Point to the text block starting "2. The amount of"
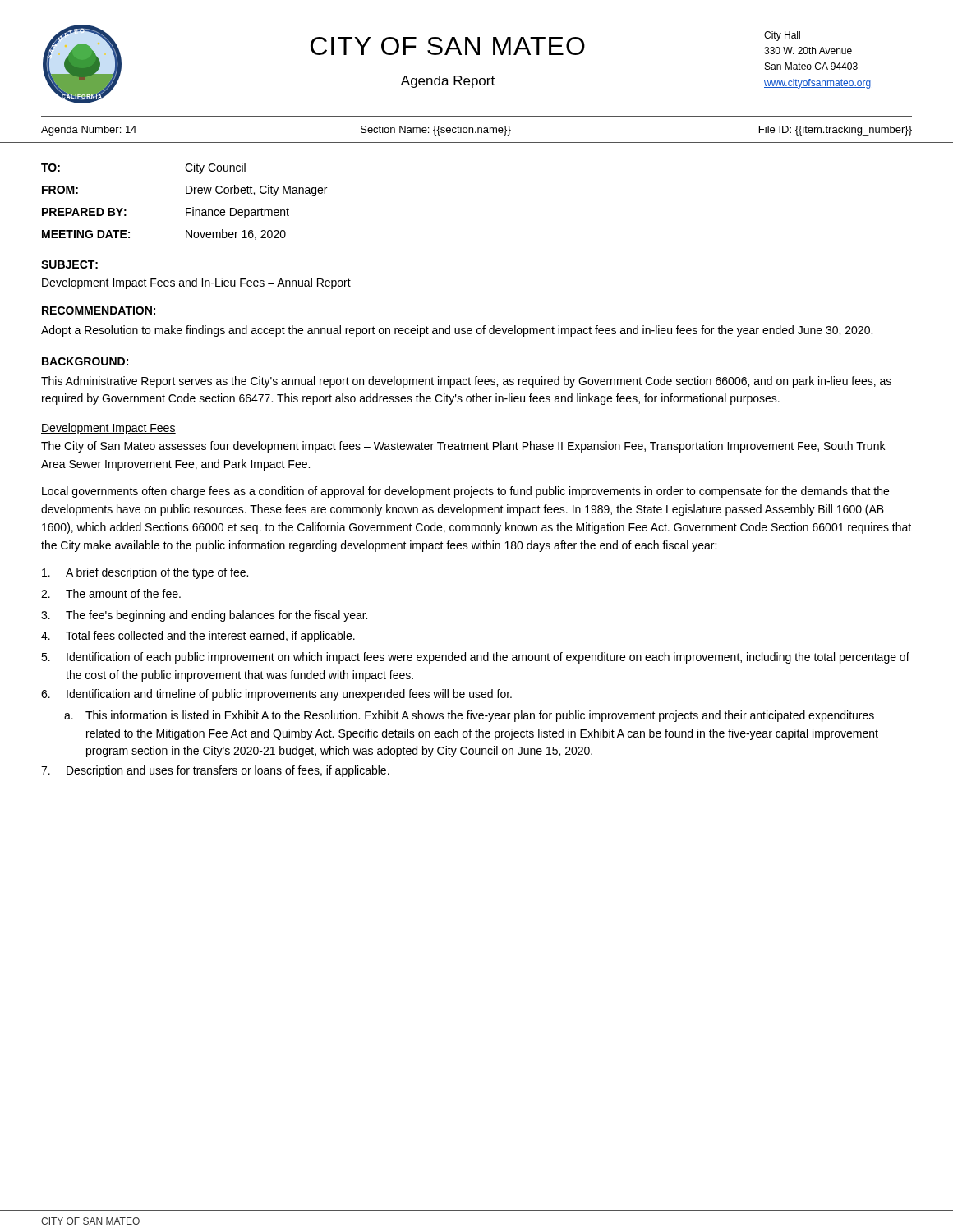Image resolution: width=953 pixels, height=1232 pixels. tap(111, 593)
